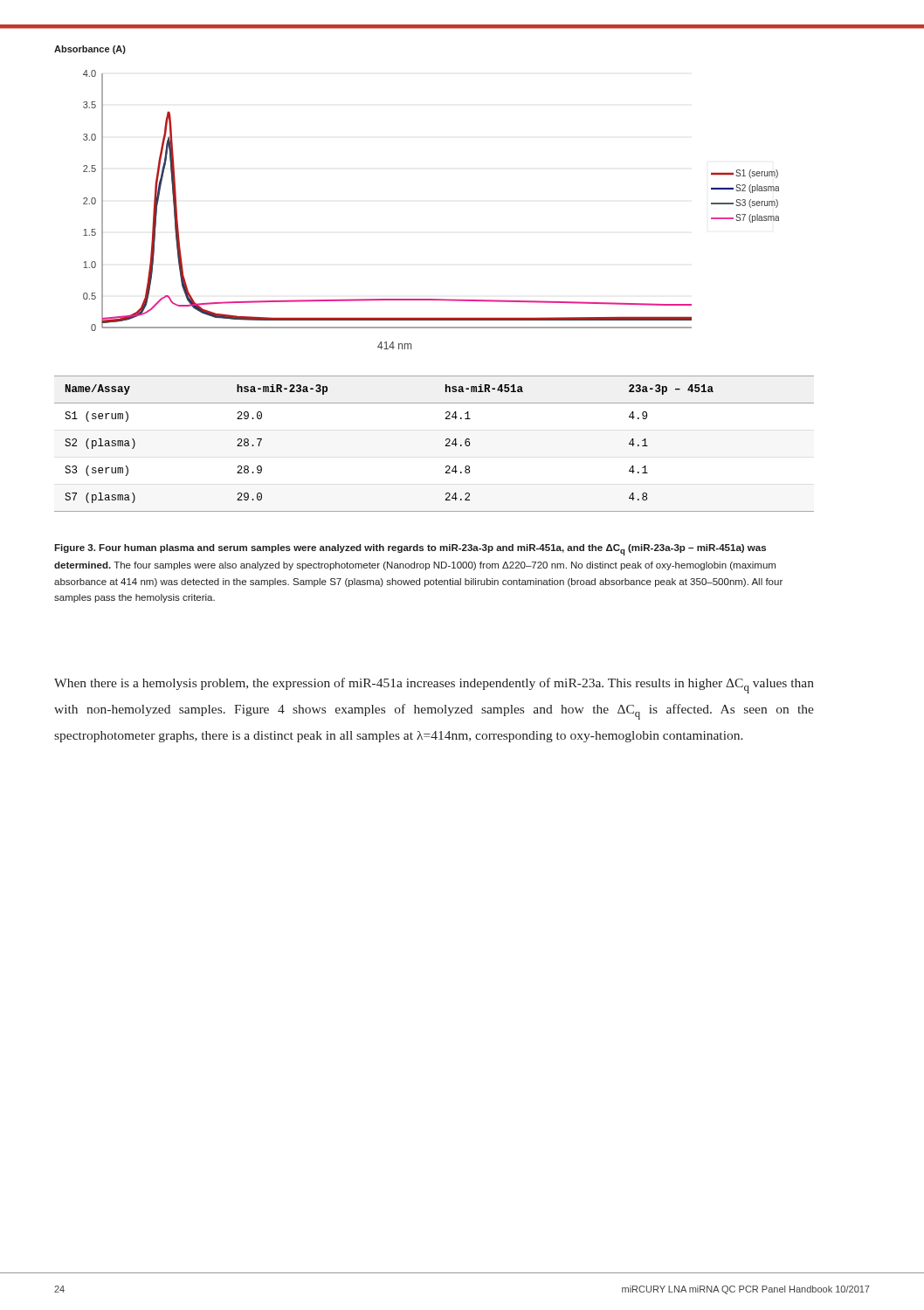
Task: Click on the caption that reads "Figure 3. Four"
Action: click(418, 572)
